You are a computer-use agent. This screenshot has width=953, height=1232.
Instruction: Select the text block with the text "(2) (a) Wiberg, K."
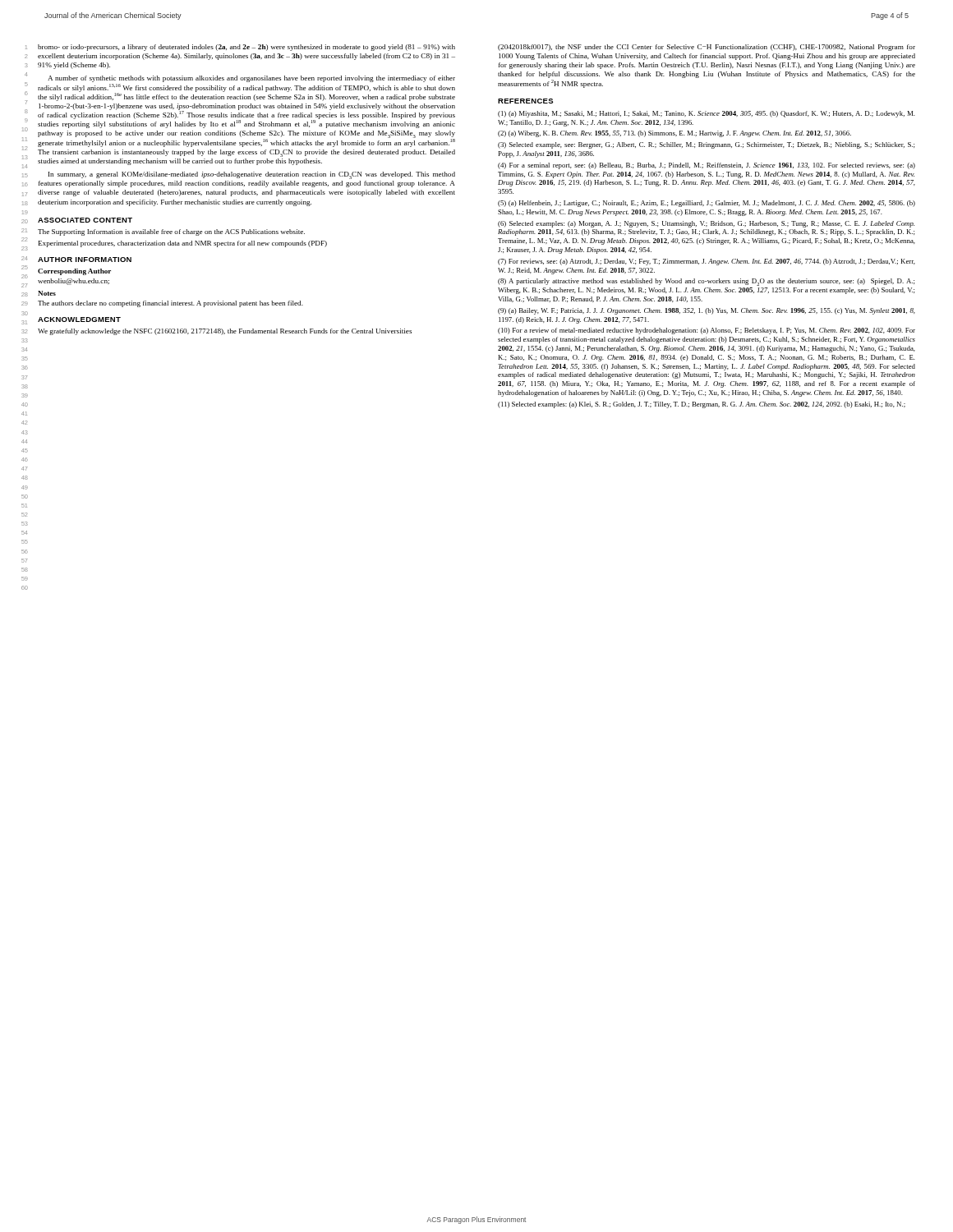click(675, 133)
